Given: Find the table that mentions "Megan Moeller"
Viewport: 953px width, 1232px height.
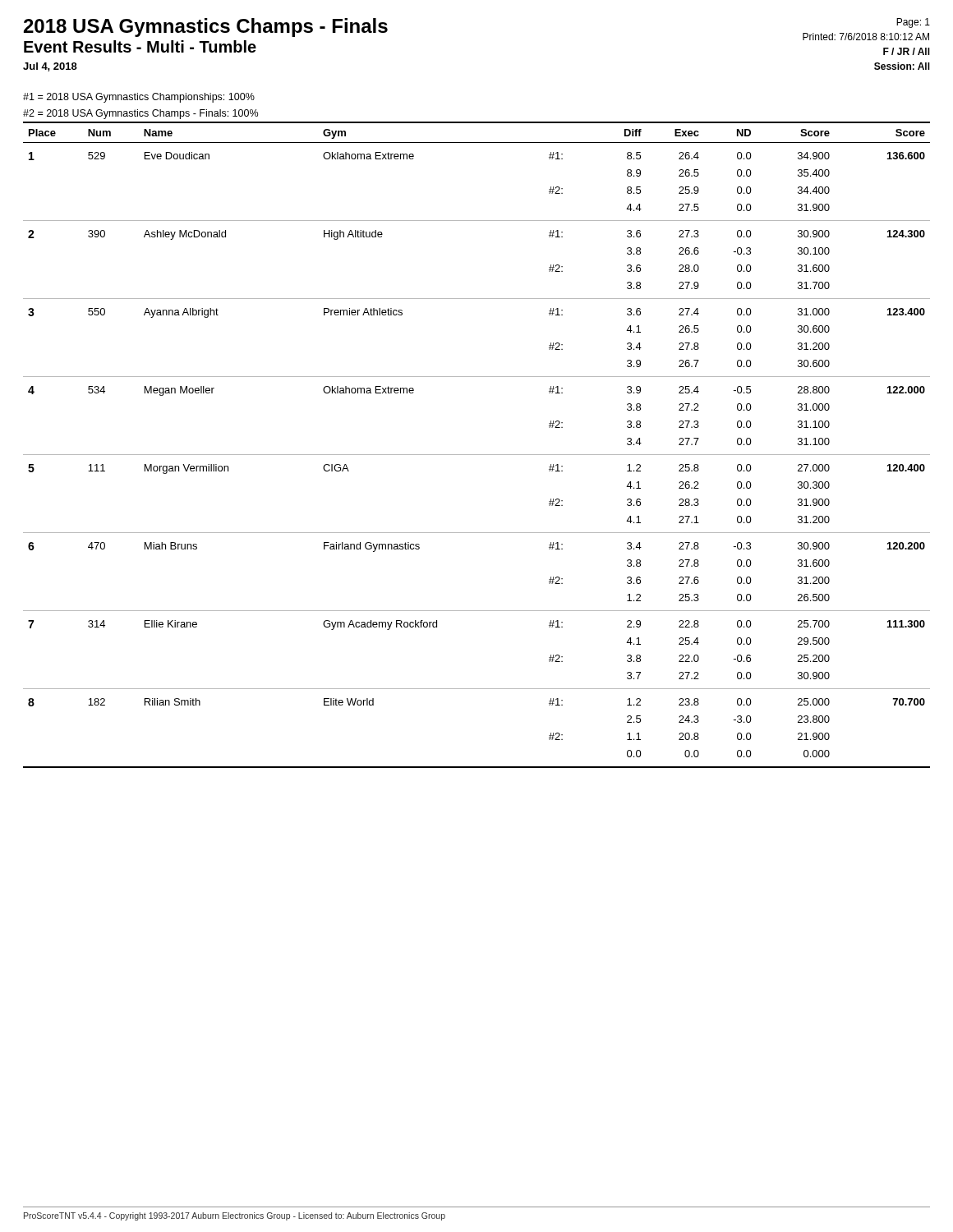Looking at the screenshot, I should point(476,445).
